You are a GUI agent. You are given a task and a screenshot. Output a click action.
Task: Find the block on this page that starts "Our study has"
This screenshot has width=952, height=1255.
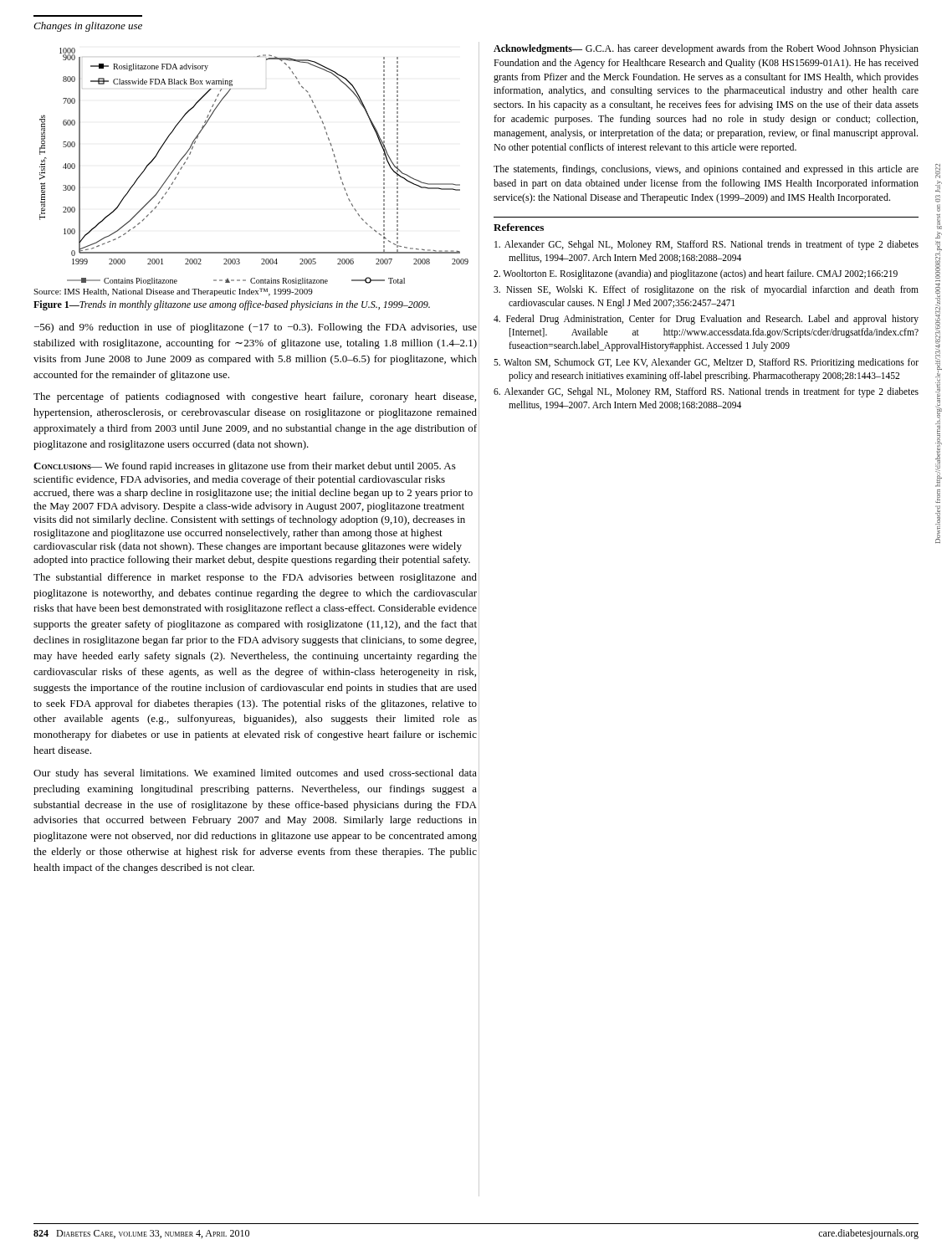[255, 820]
